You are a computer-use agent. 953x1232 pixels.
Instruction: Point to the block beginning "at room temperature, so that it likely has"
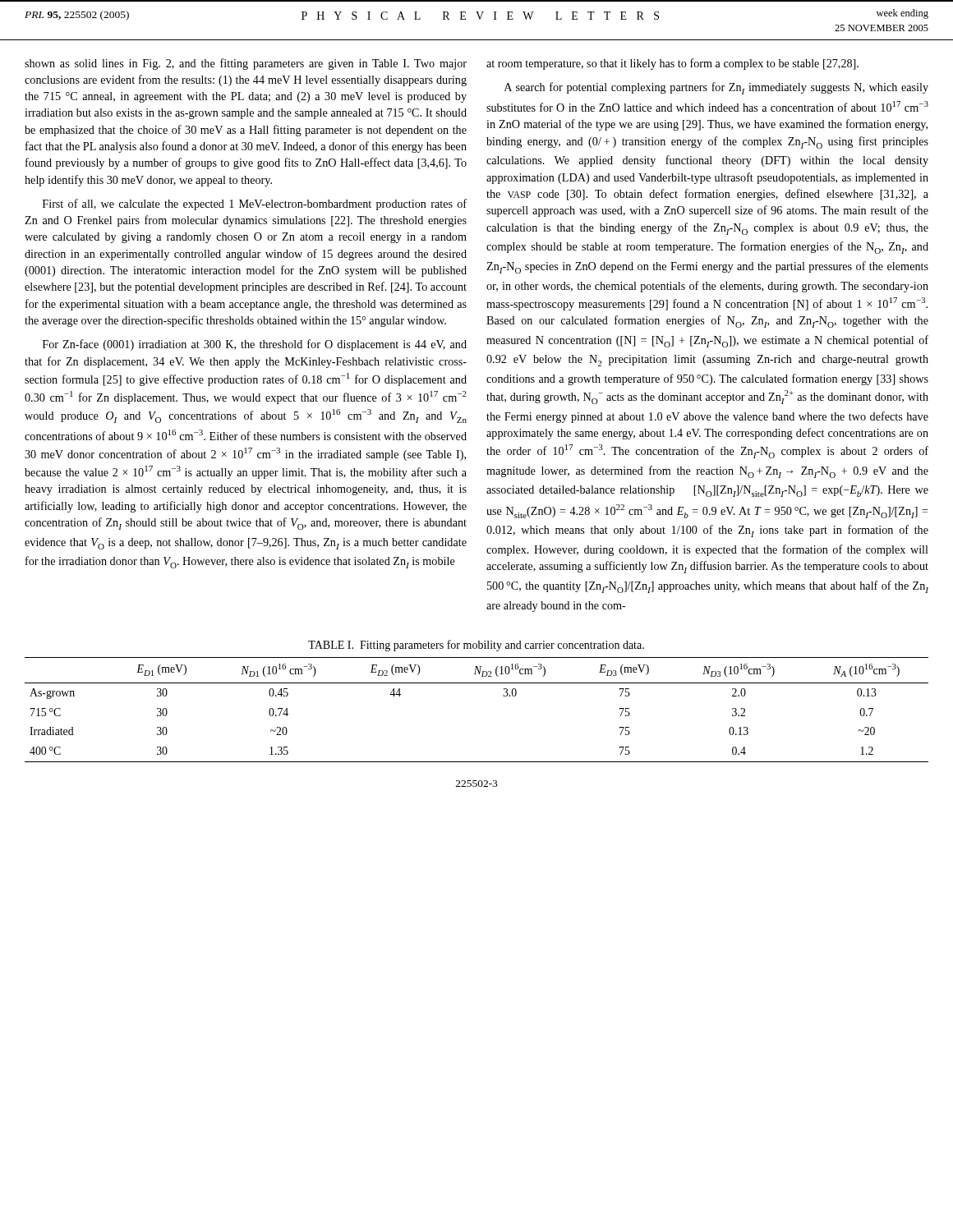coord(707,63)
